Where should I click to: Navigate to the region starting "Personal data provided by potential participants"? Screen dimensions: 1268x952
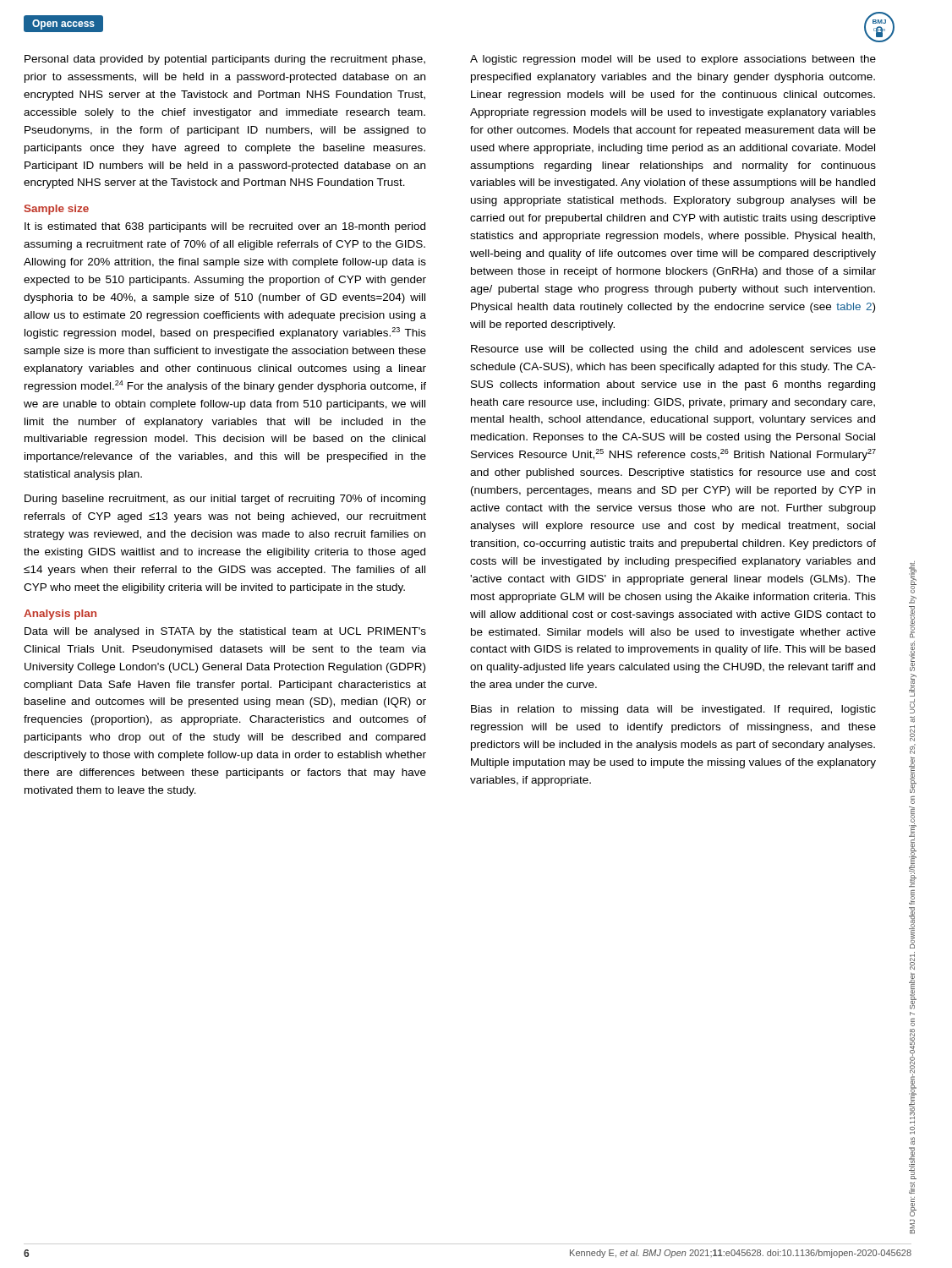[225, 121]
